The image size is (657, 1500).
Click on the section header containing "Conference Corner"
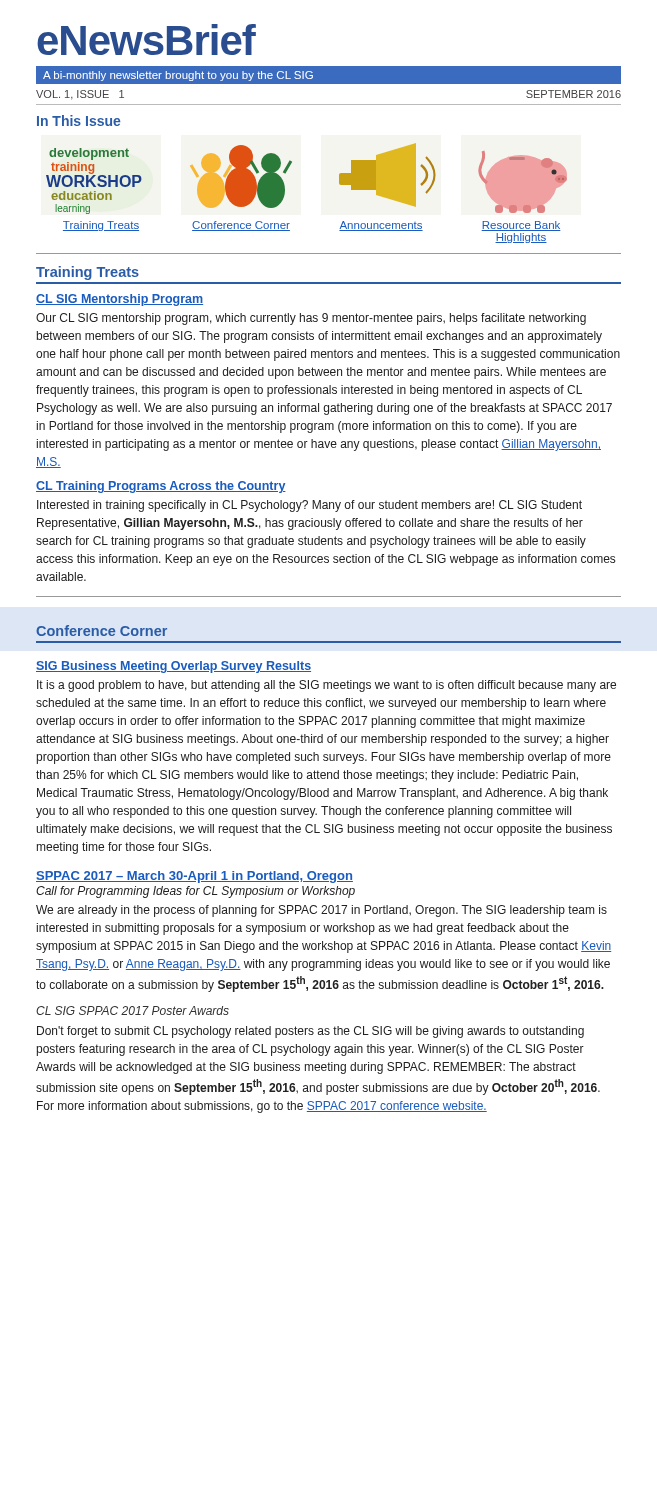tap(102, 631)
